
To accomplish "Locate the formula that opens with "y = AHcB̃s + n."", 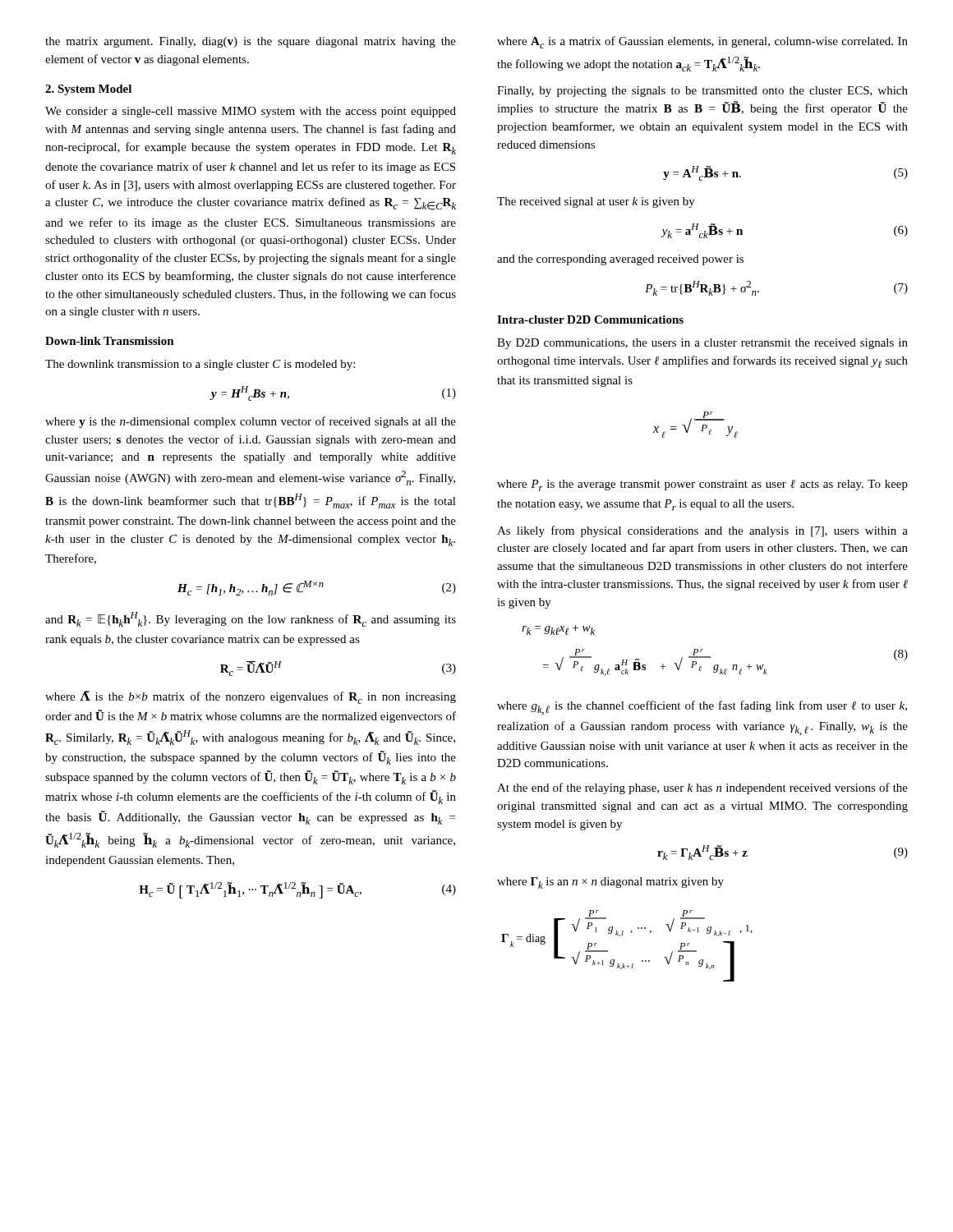I will click(709, 173).
